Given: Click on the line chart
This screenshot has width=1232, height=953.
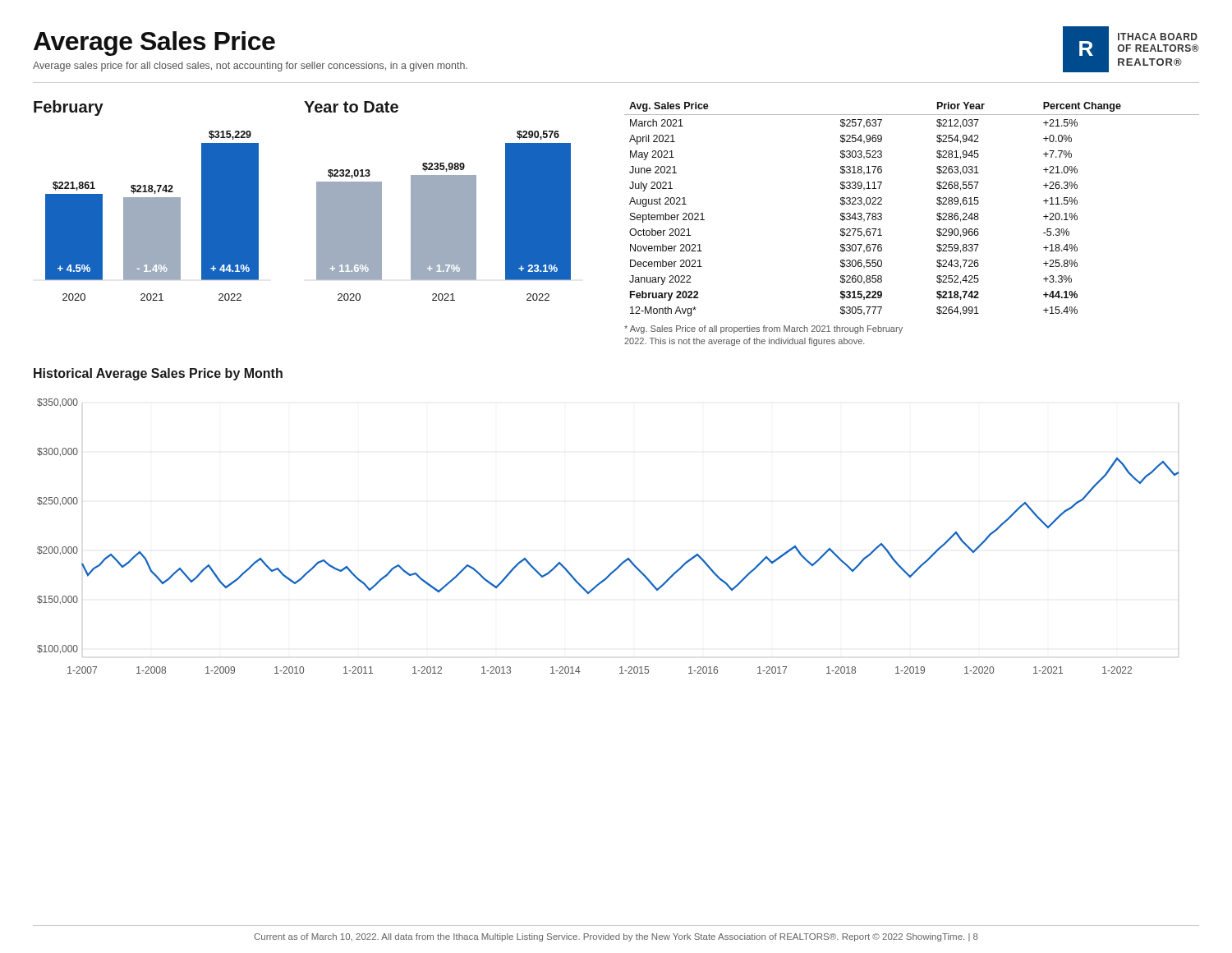Looking at the screenshot, I should pyautogui.click(x=616, y=540).
